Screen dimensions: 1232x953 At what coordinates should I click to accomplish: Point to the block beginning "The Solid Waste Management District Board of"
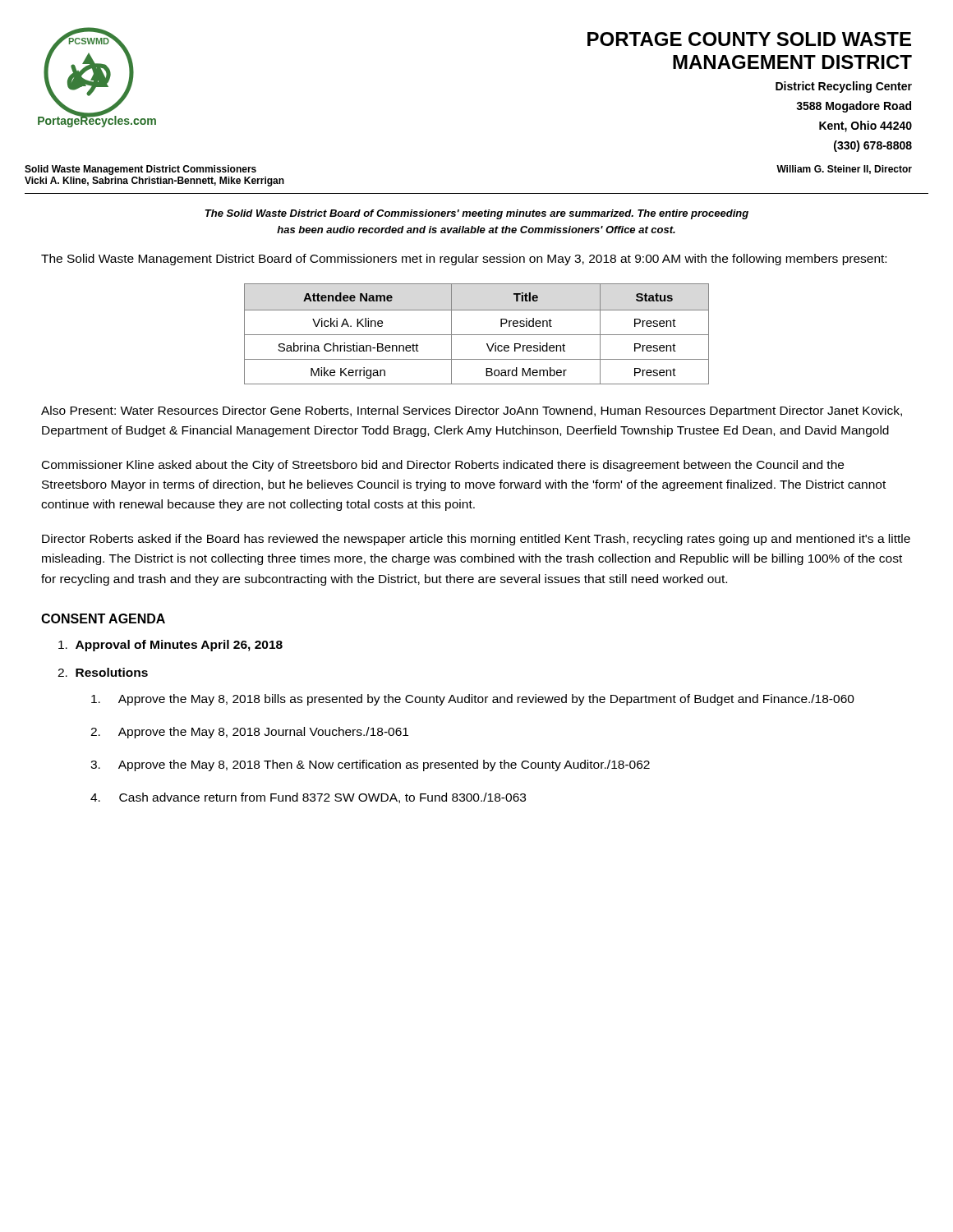pyautogui.click(x=464, y=259)
